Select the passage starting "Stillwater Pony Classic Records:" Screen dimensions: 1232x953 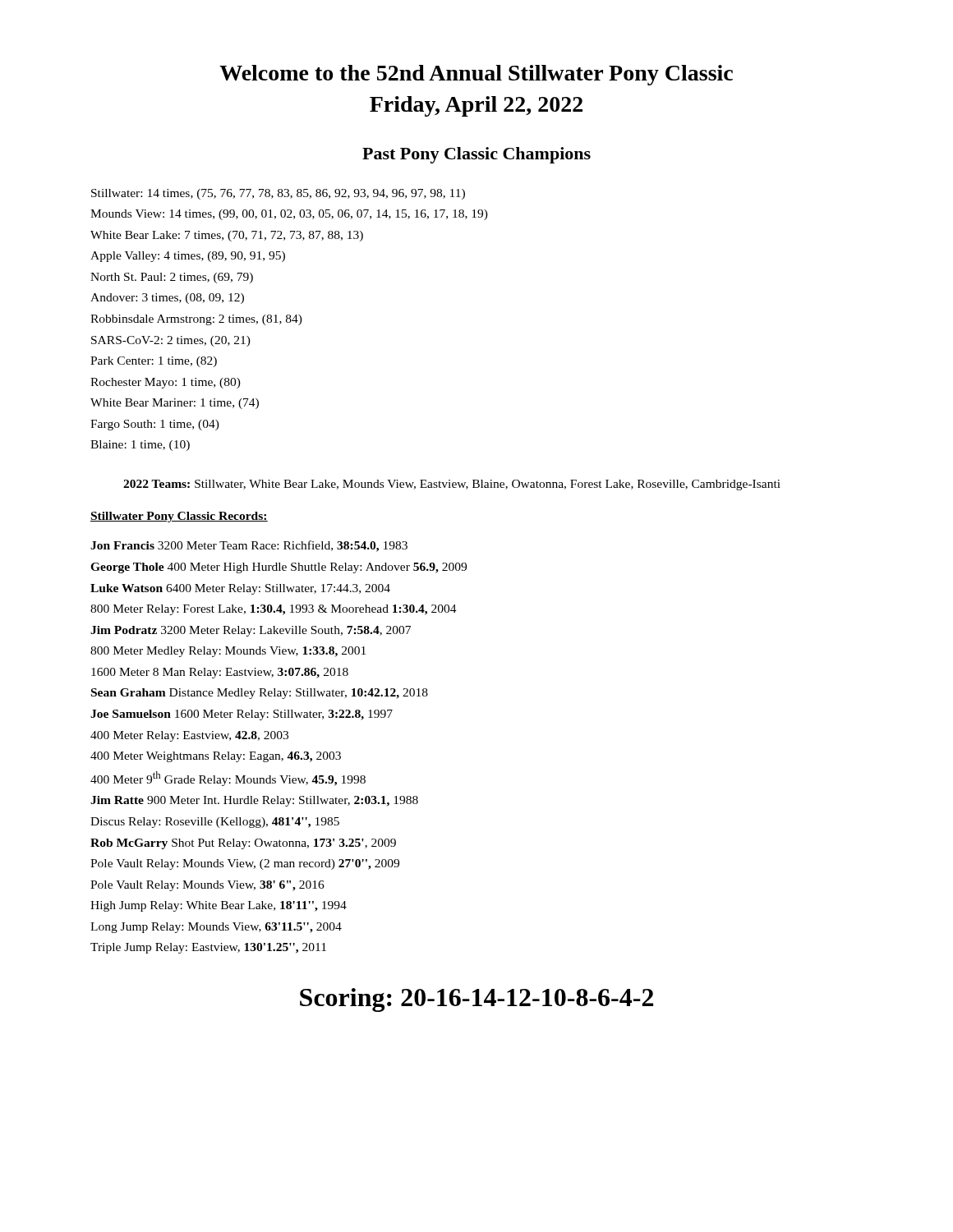pos(179,516)
